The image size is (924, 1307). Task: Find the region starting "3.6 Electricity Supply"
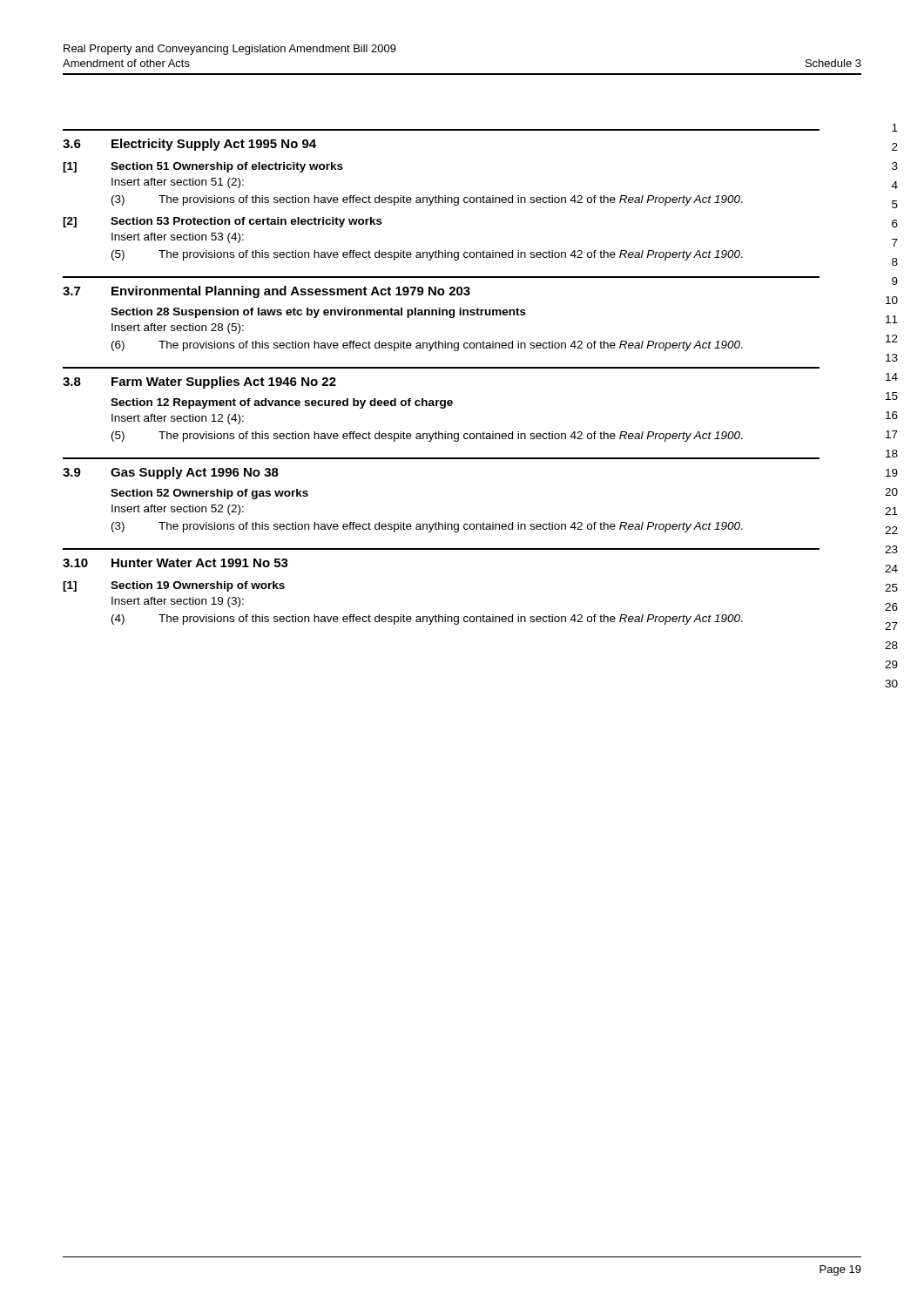point(190,143)
